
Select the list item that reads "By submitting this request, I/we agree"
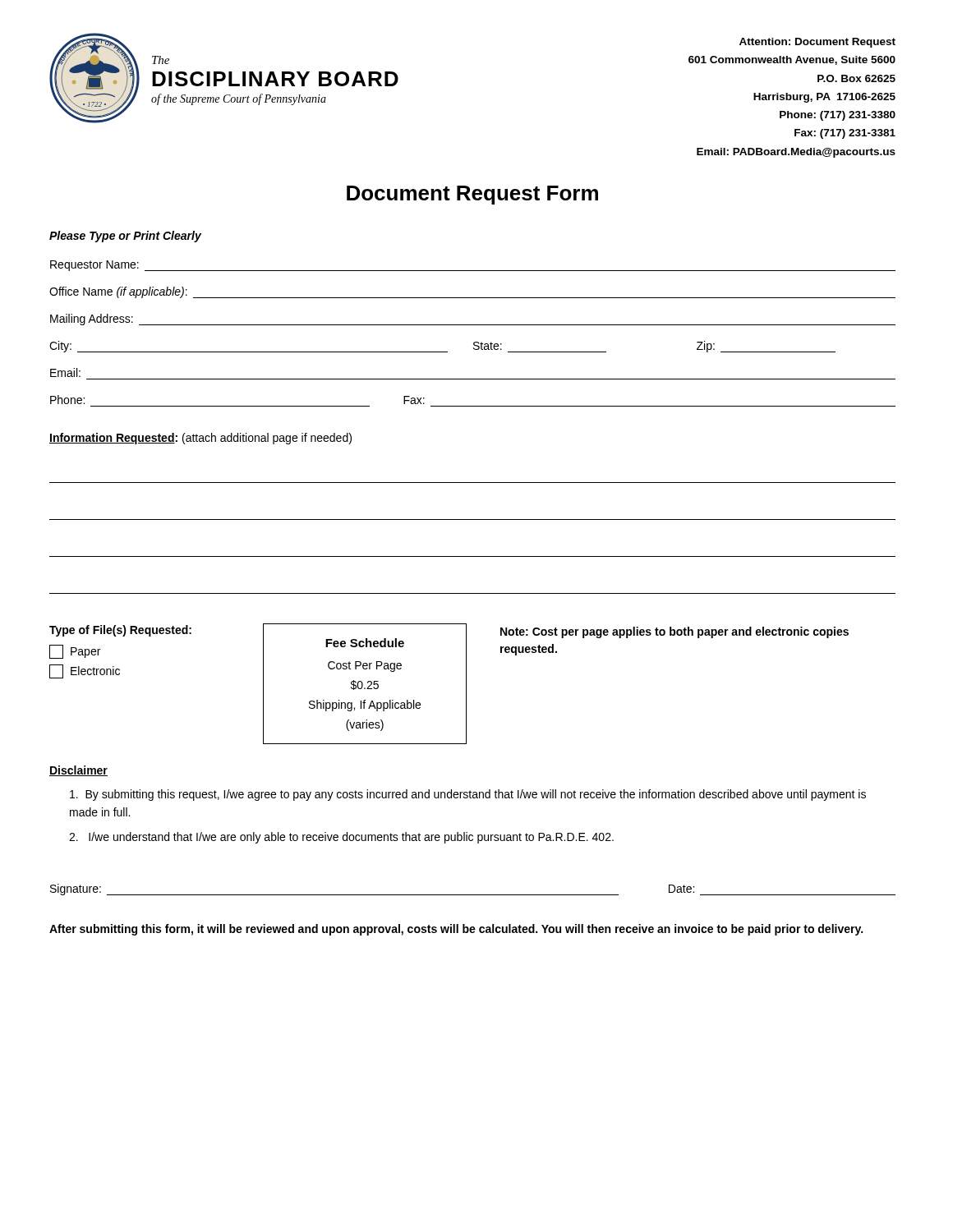468,803
